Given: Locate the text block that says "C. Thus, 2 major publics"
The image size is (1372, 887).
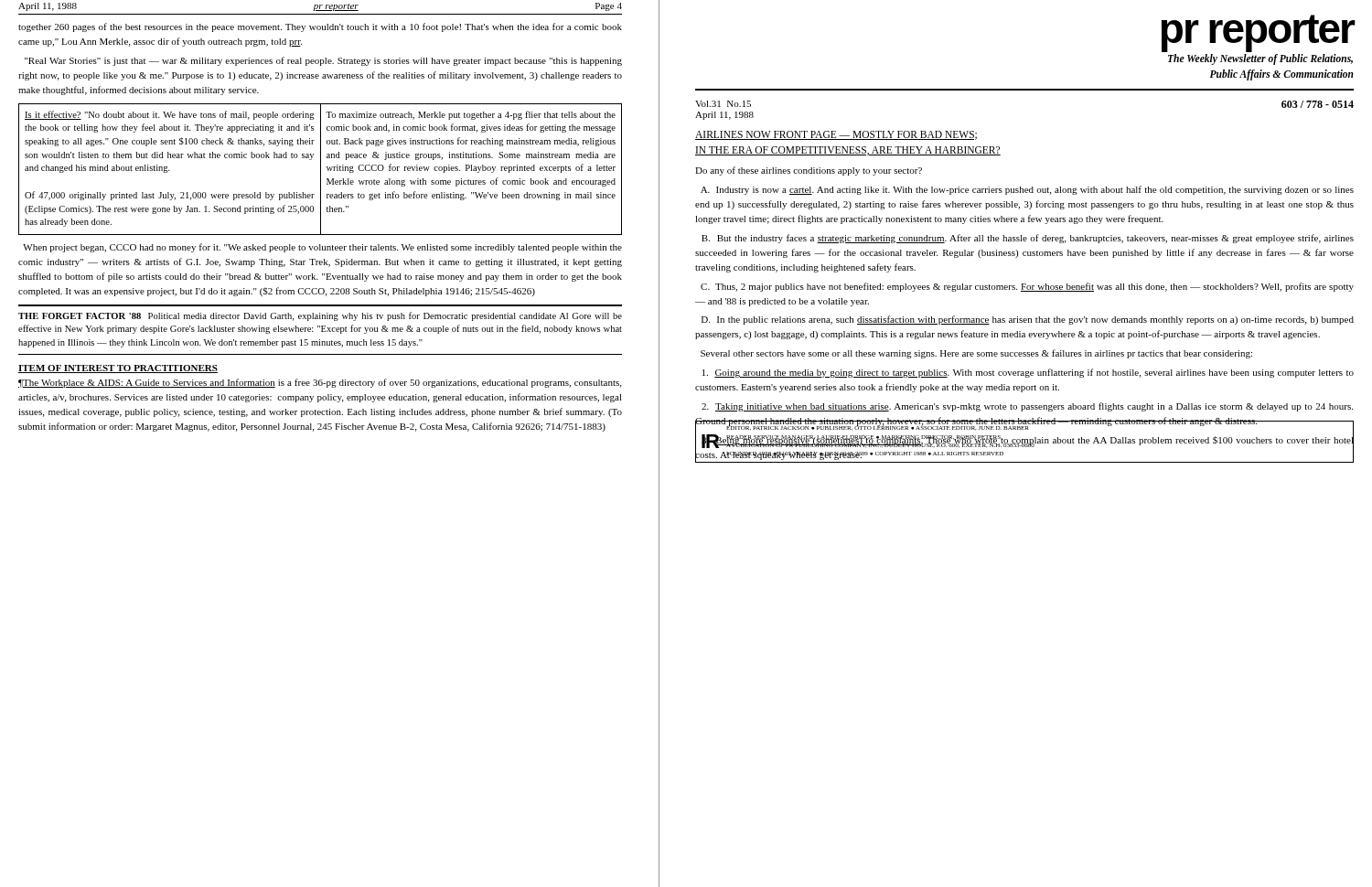Looking at the screenshot, I should coord(1024,293).
